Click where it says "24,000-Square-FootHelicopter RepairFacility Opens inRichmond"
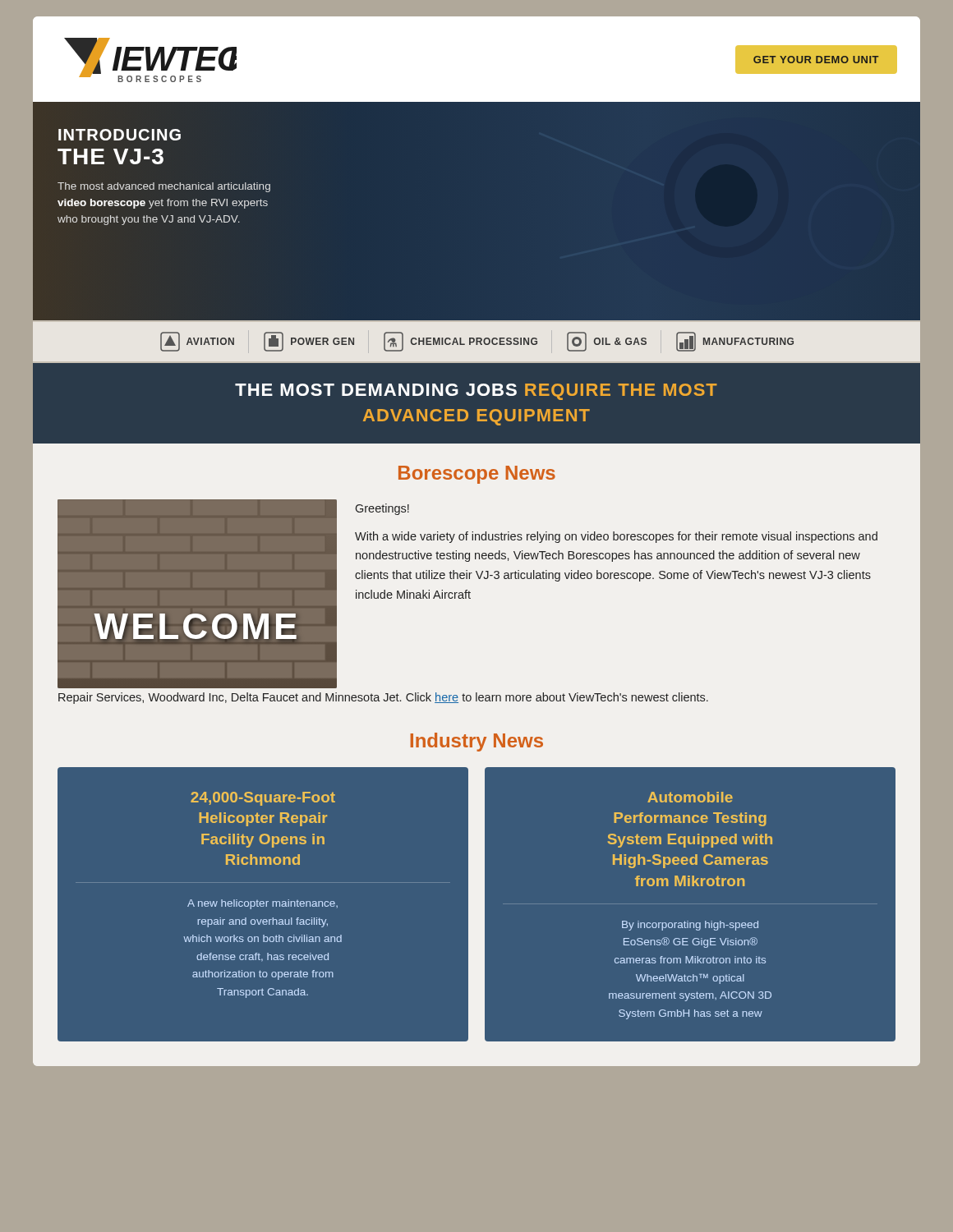 coord(263,828)
